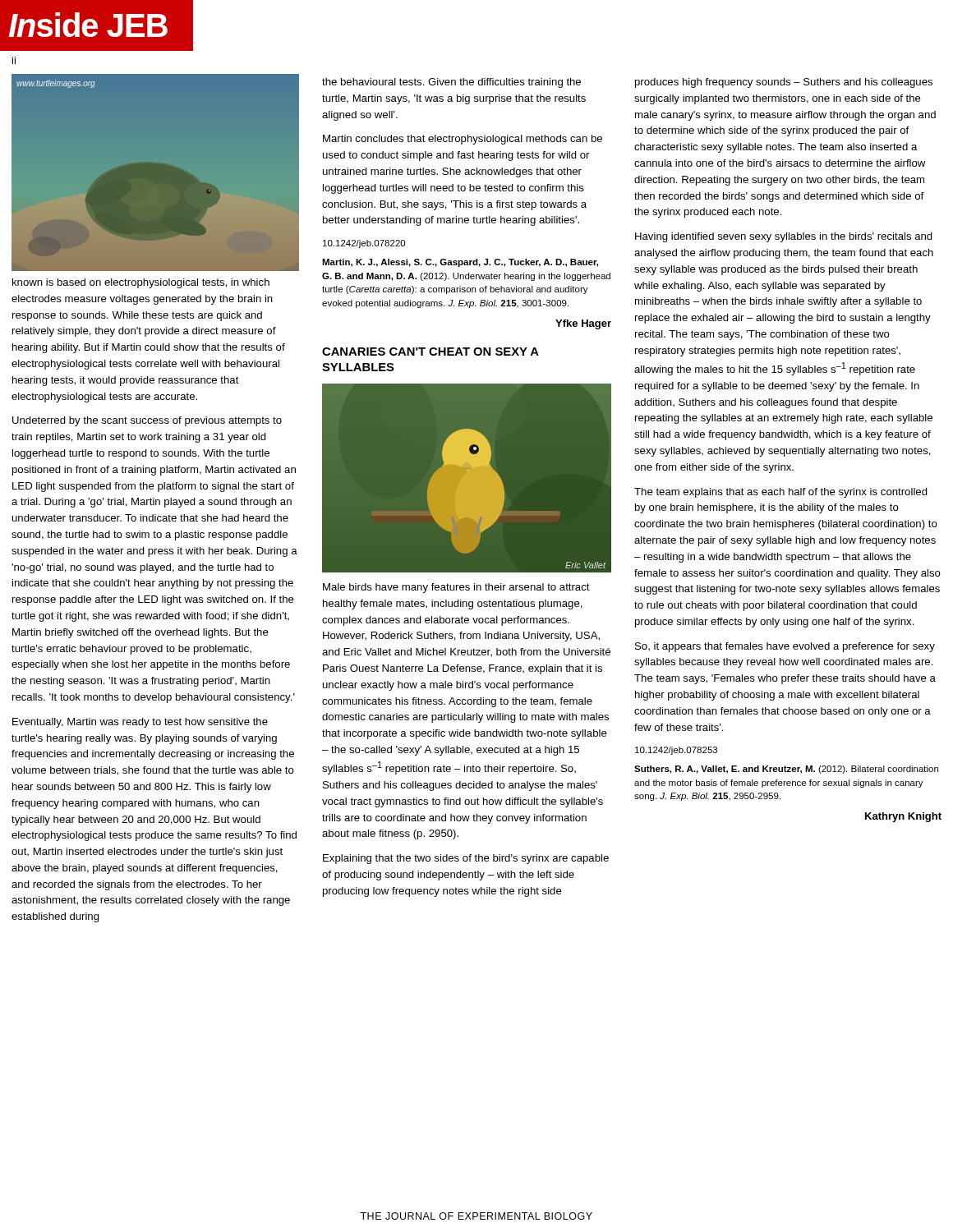Point to "Kathryn Knight"

point(903,816)
